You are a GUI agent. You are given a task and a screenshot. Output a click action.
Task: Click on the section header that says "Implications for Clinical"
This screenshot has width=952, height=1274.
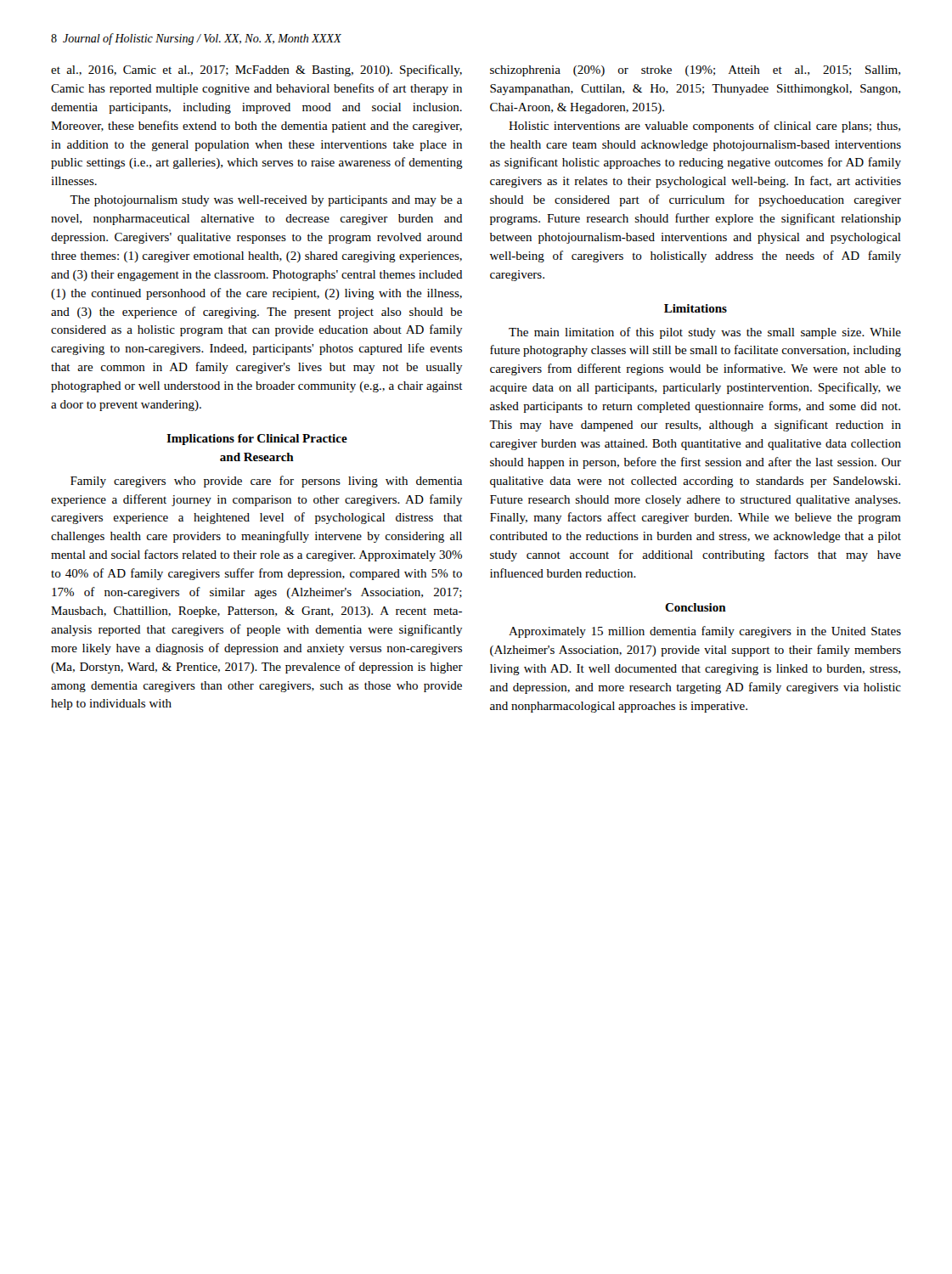(257, 447)
